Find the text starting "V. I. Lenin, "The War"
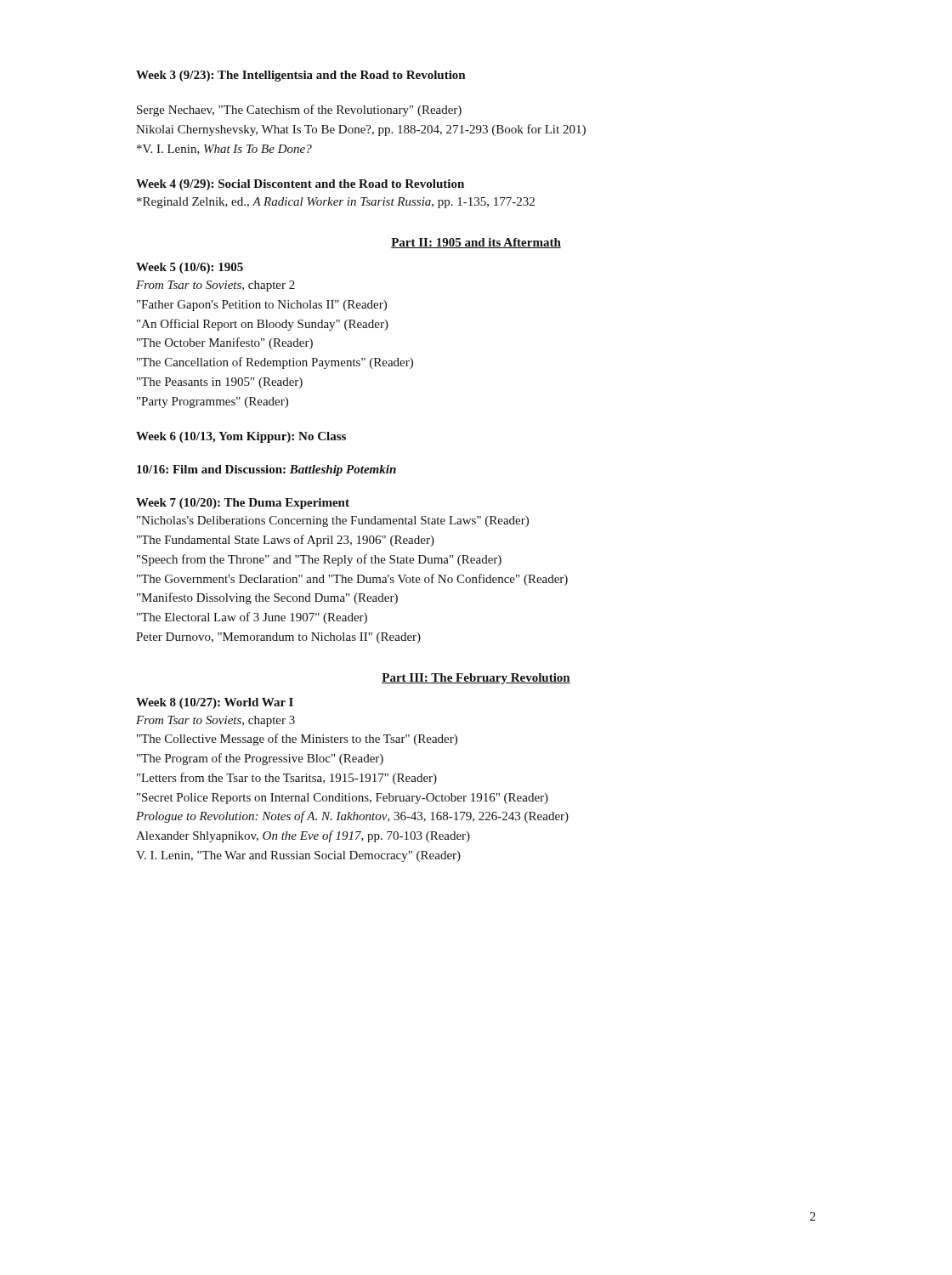The width and height of the screenshot is (952, 1275). 298,855
